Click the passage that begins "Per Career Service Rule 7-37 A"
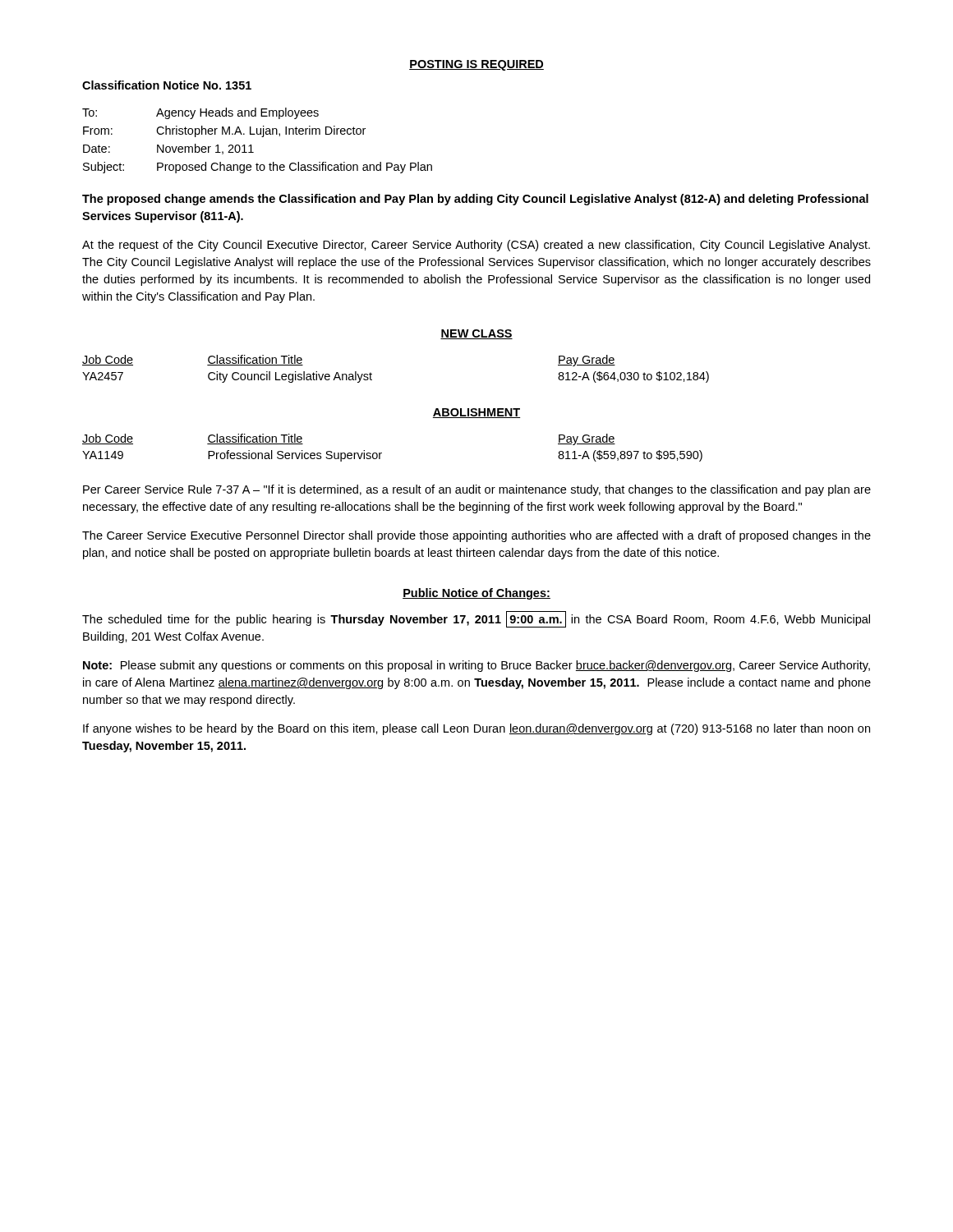953x1232 pixels. point(476,498)
